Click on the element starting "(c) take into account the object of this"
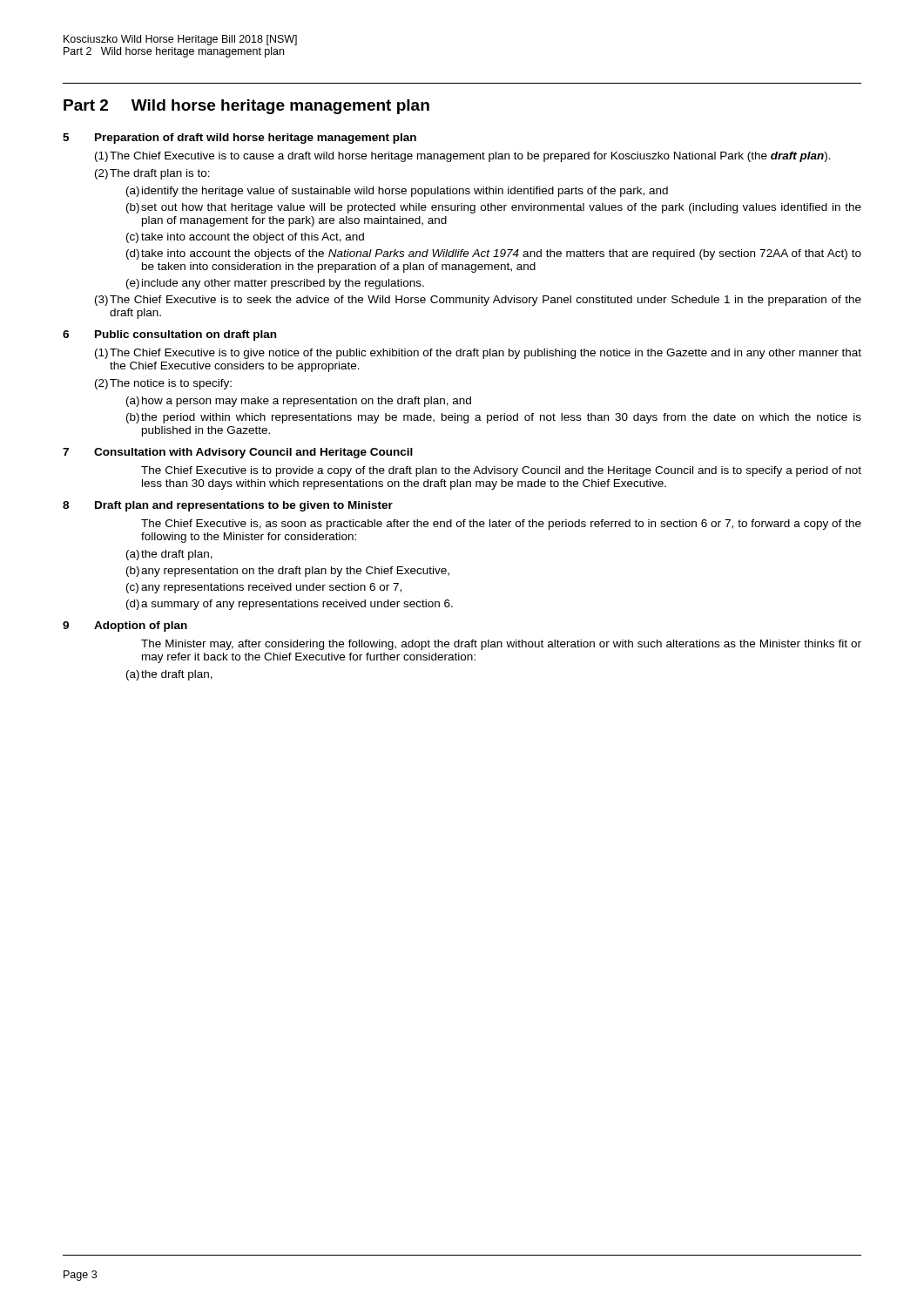This screenshot has height=1307, width=924. pos(245,238)
